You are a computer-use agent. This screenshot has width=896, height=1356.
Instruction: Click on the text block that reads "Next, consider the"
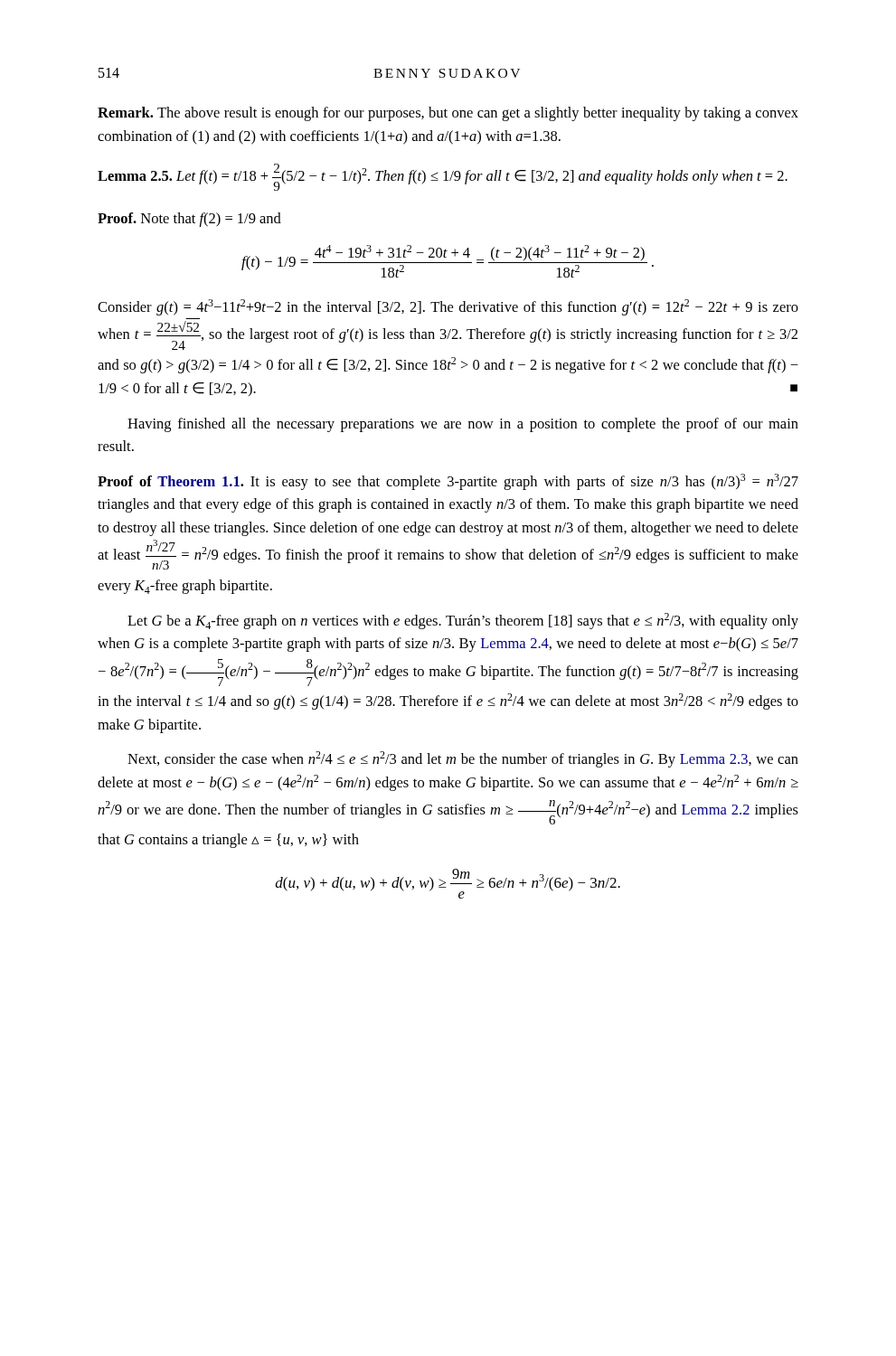coord(448,798)
